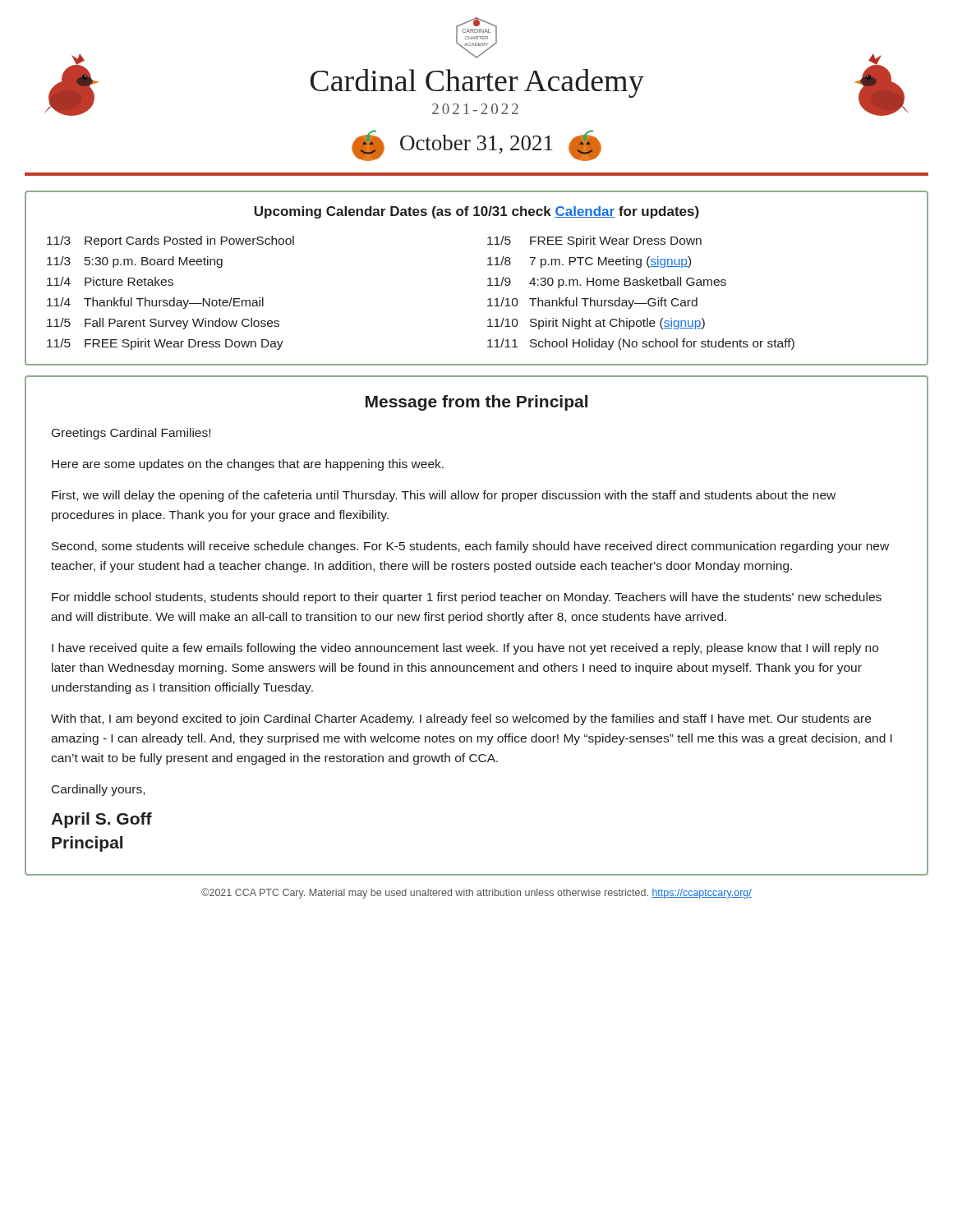Navigate to the passage starting "Here are some updates"

click(248, 464)
